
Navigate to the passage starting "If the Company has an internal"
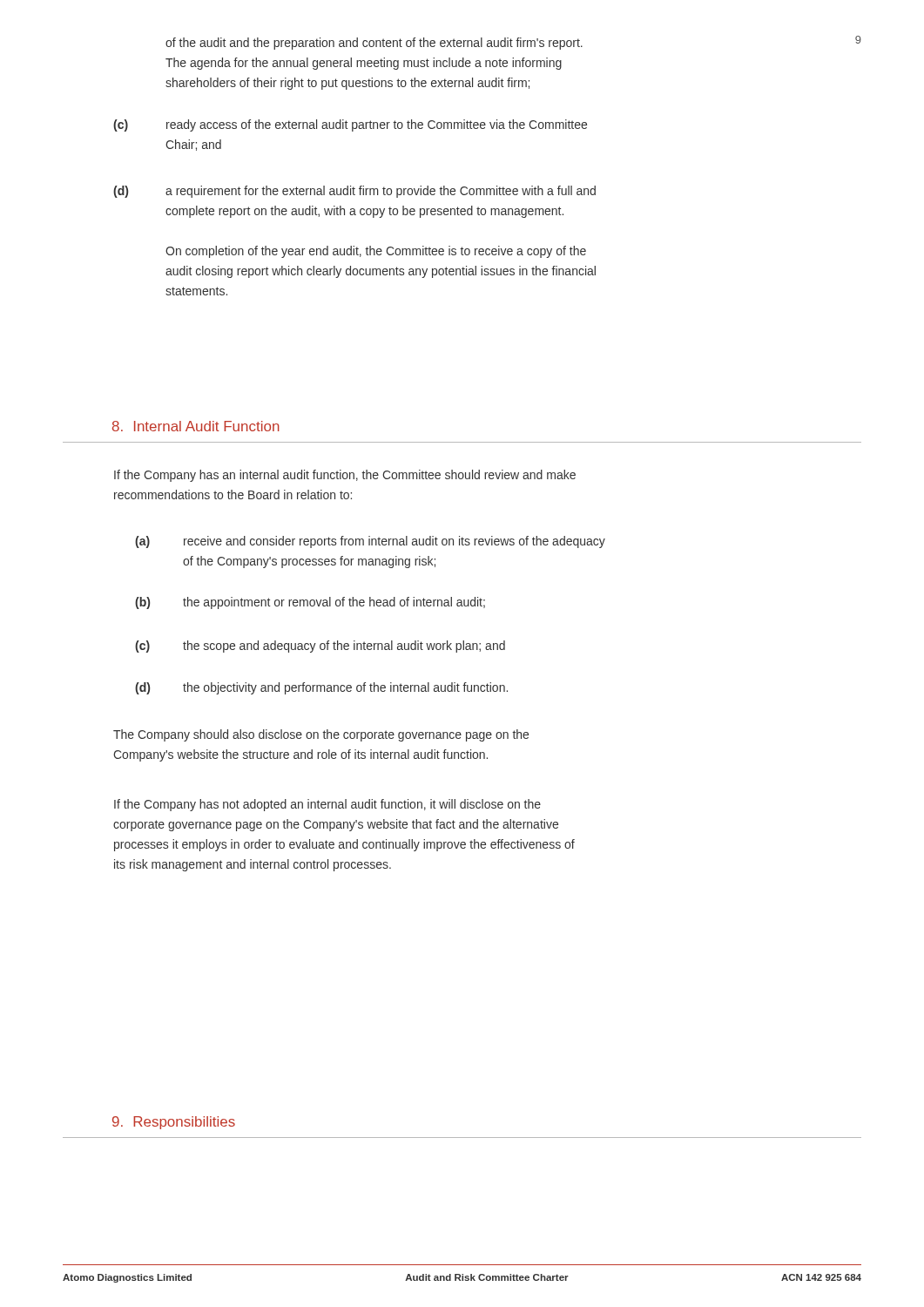(x=345, y=485)
